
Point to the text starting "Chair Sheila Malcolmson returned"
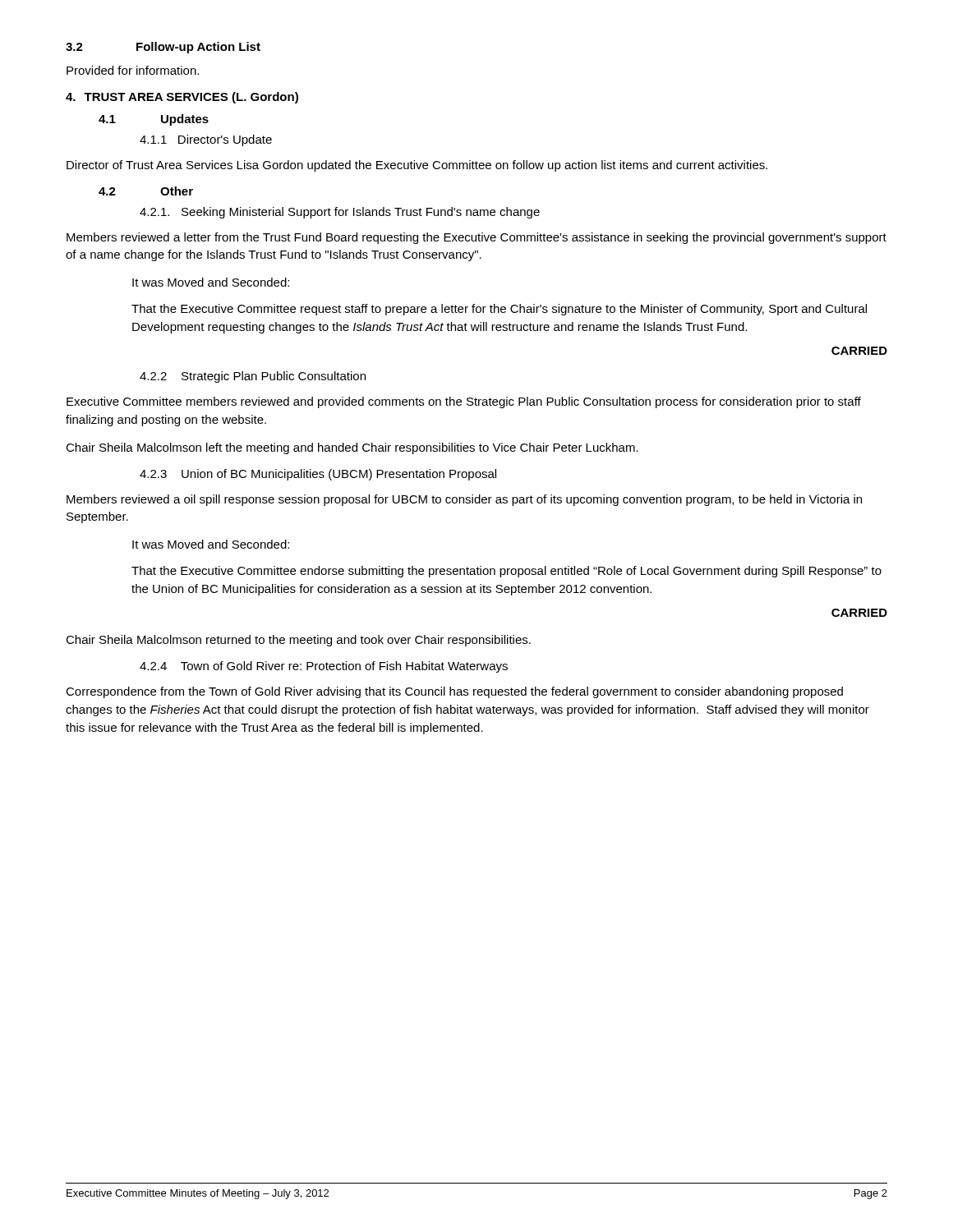click(x=299, y=640)
